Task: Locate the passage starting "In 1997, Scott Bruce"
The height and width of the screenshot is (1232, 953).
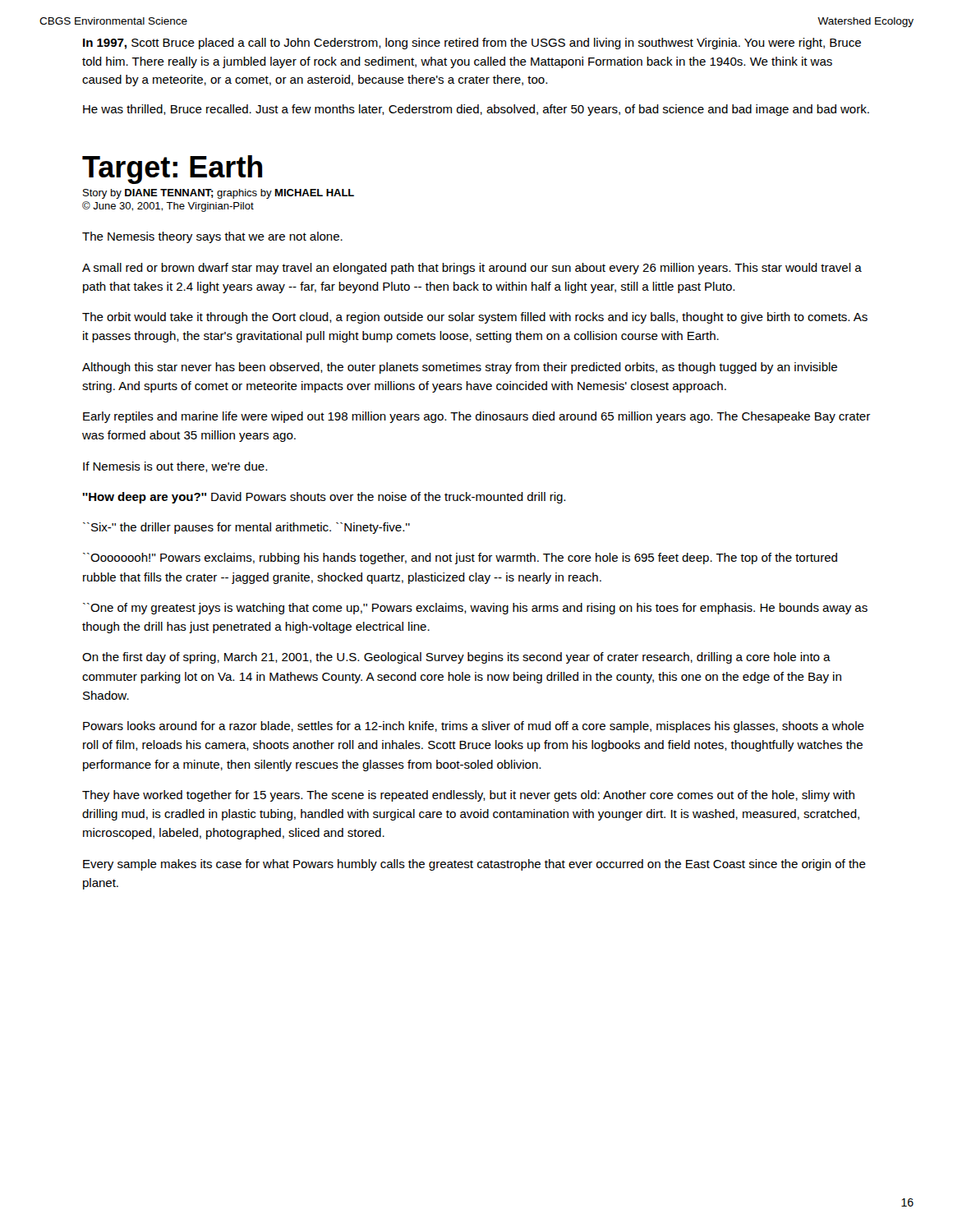Action: (472, 61)
